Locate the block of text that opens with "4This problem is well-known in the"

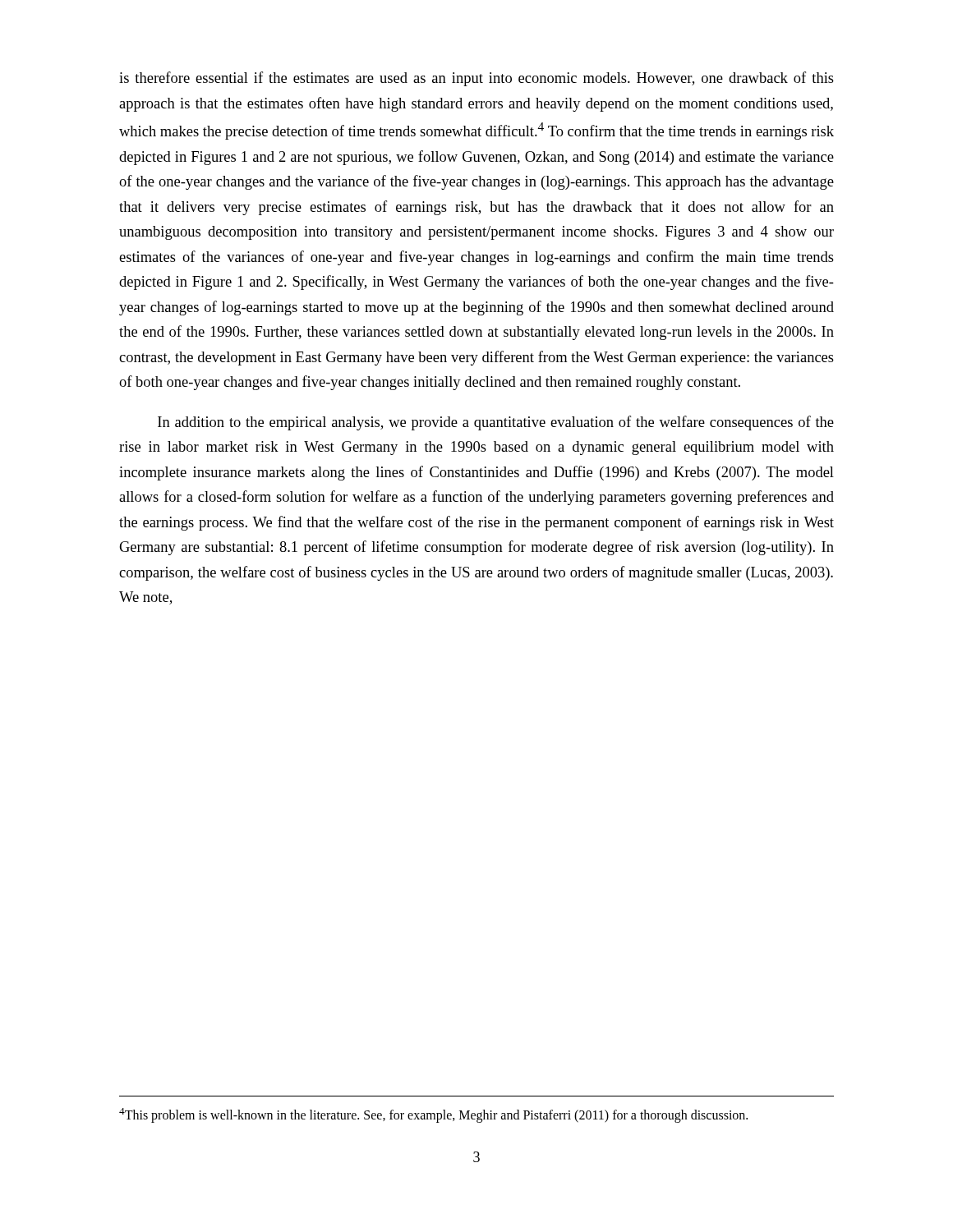point(434,1113)
